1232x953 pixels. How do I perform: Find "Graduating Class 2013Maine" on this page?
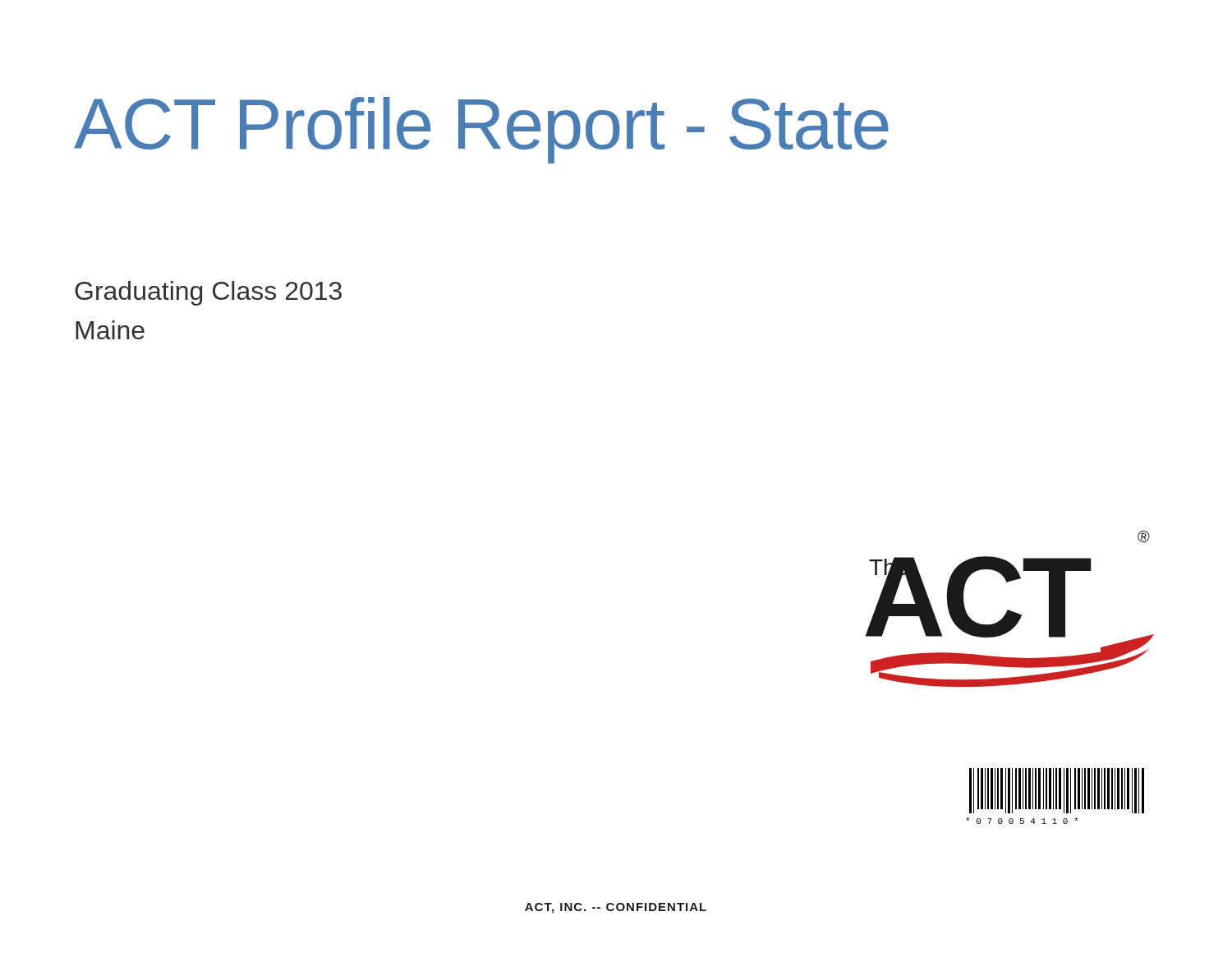[x=208, y=311]
